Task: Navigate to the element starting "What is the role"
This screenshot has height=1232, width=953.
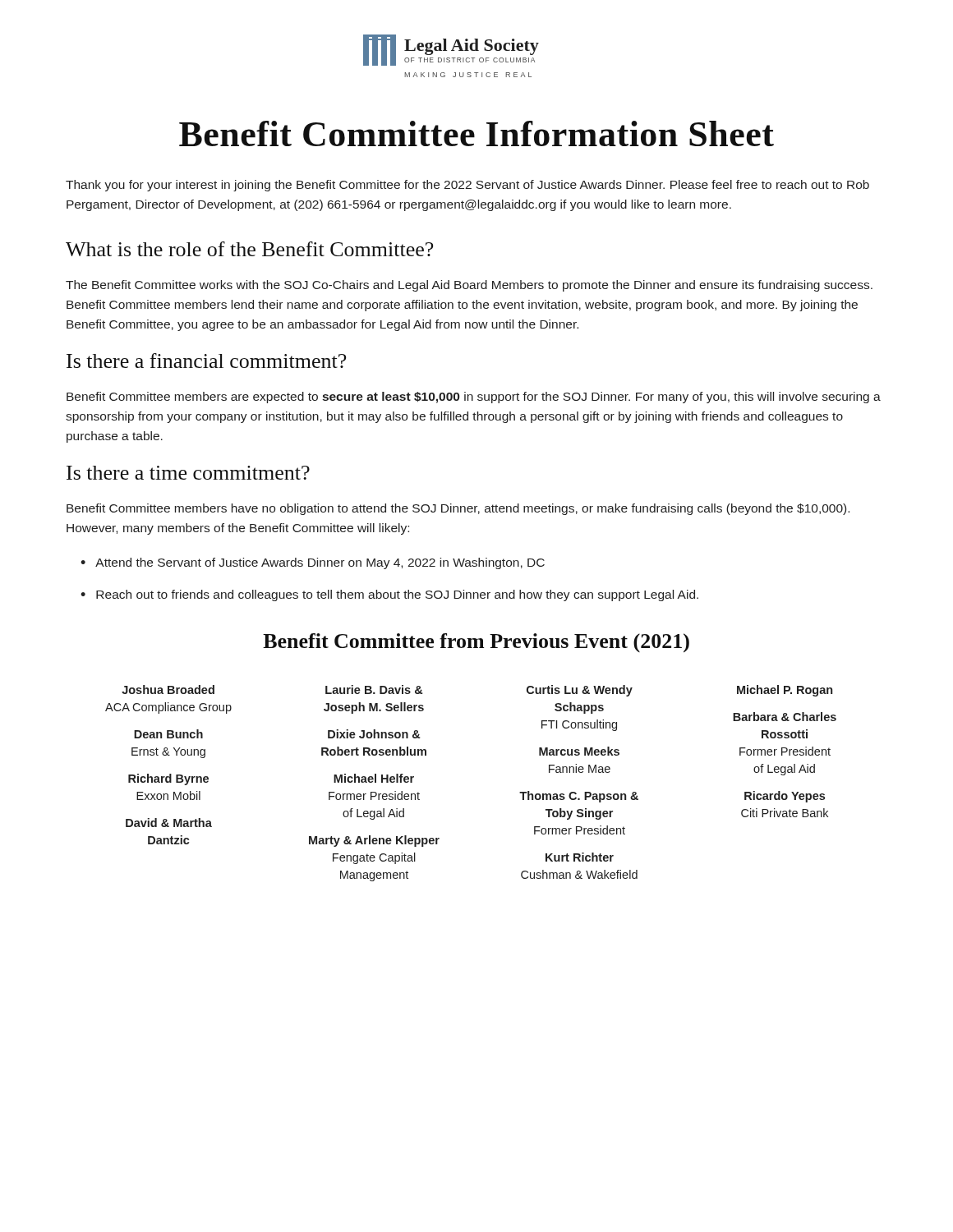Action: [x=250, y=249]
